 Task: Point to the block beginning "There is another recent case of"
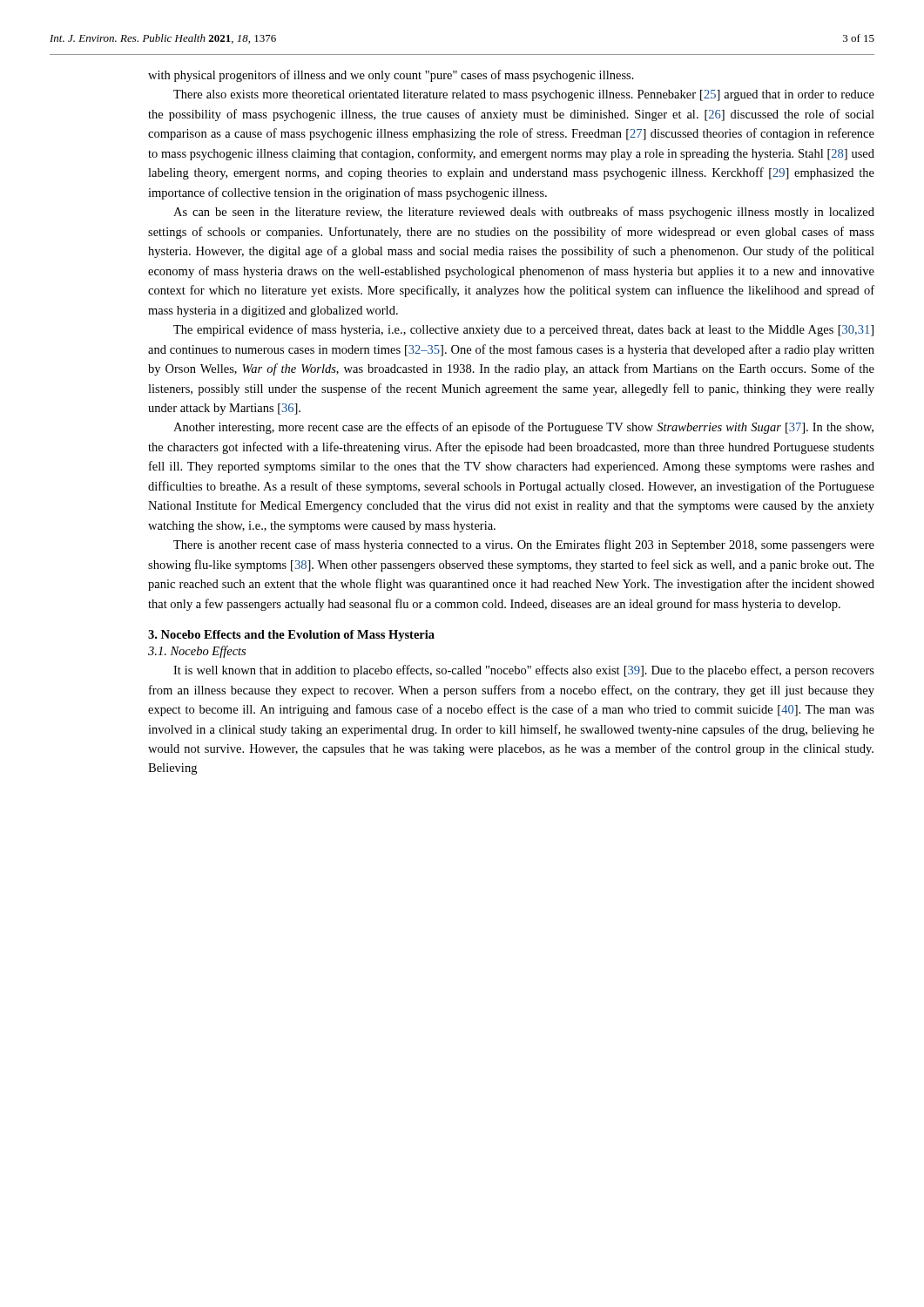[x=511, y=574]
